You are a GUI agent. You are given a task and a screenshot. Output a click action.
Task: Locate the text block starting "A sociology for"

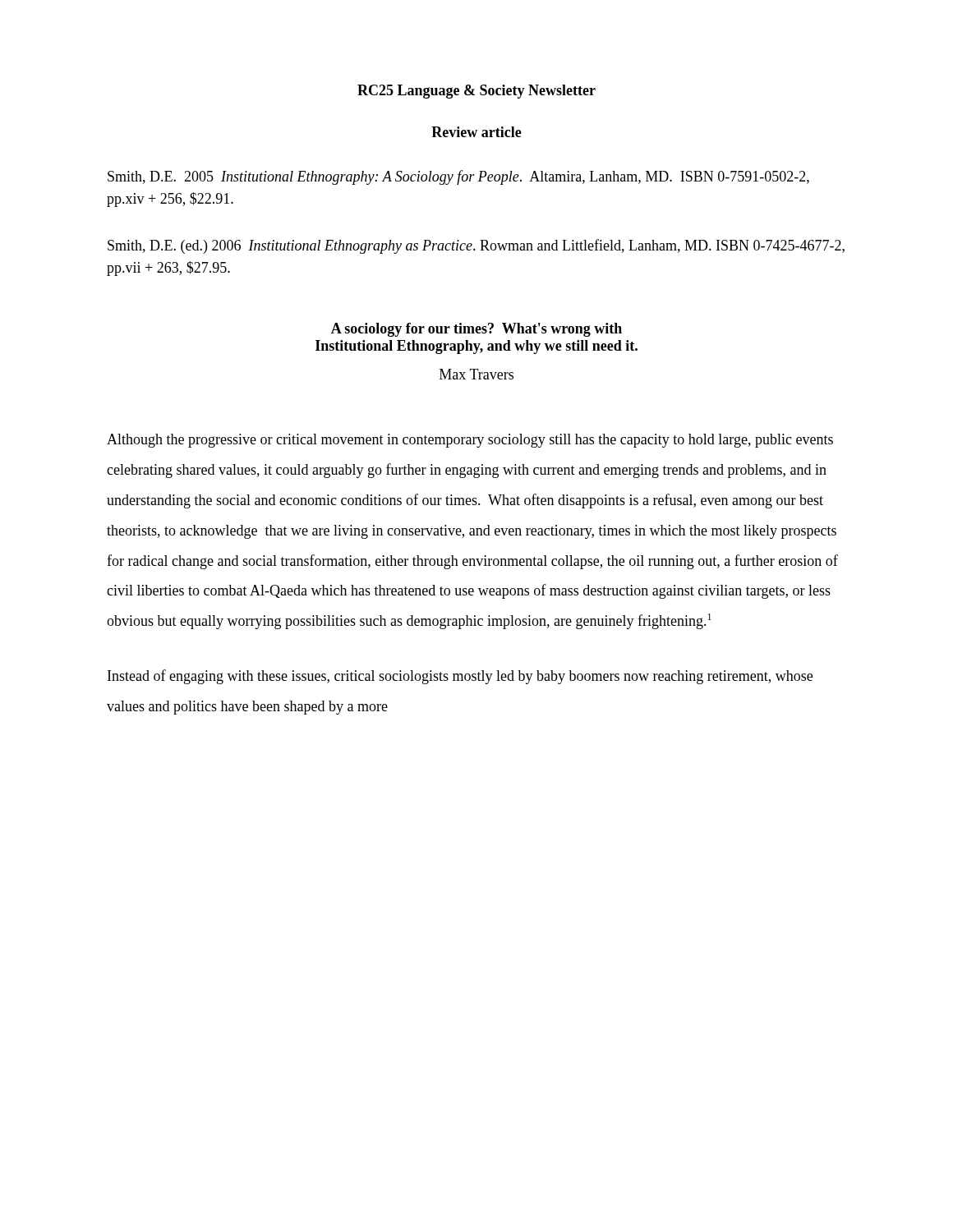(x=476, y=337)
